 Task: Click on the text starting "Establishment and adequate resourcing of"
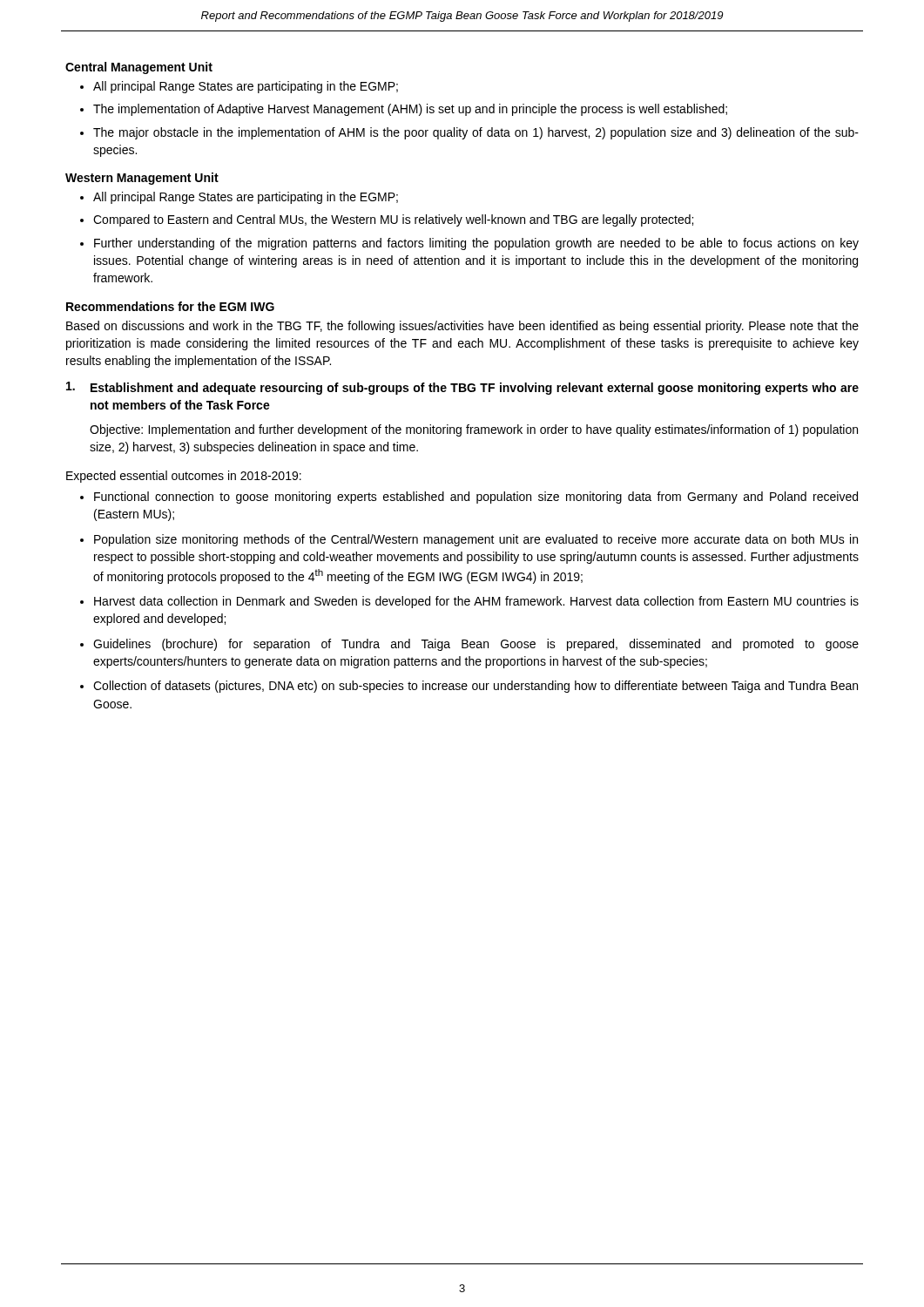[462, 396]
